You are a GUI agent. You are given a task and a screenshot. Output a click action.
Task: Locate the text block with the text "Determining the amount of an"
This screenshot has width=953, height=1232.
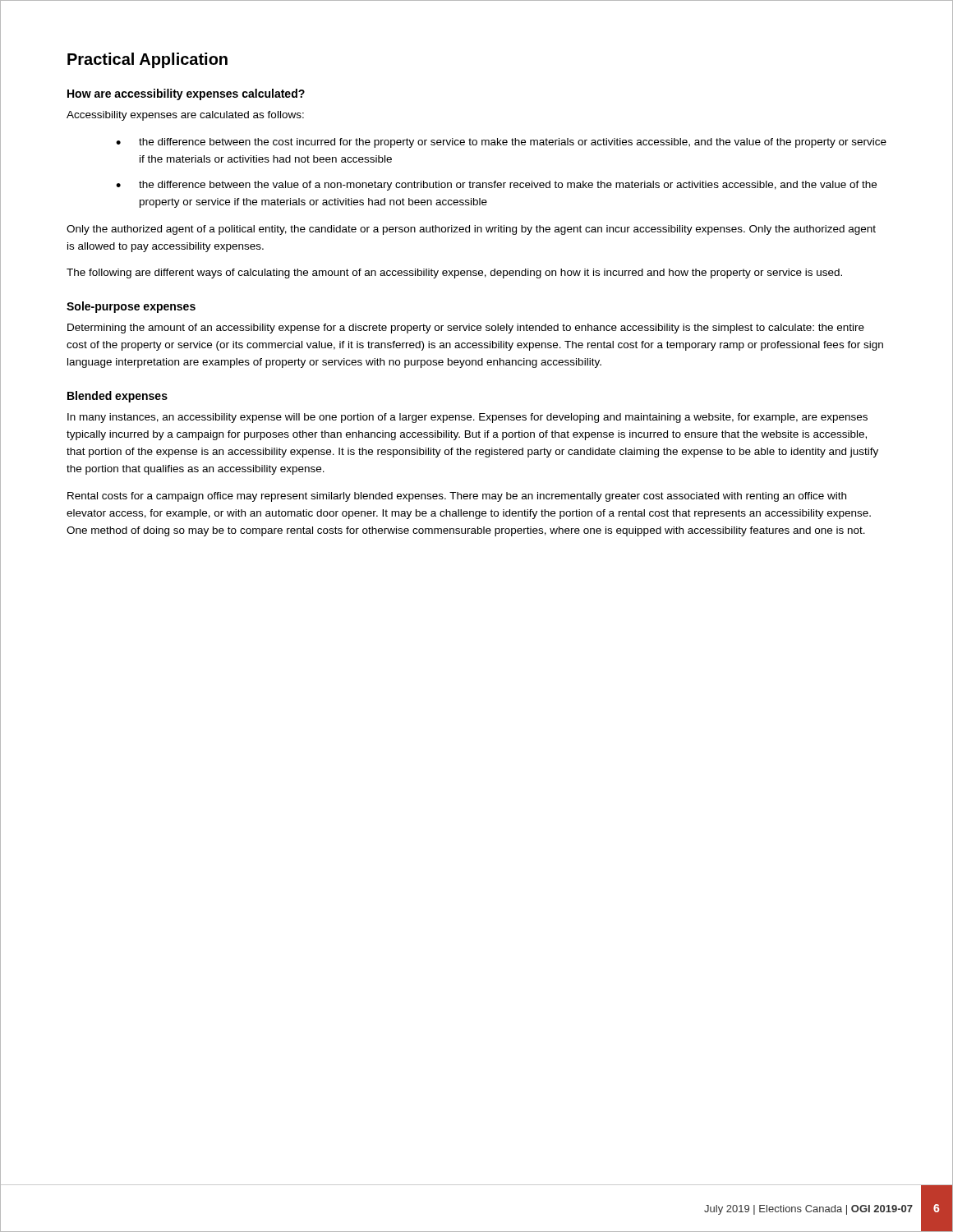(x=475, y=345)
